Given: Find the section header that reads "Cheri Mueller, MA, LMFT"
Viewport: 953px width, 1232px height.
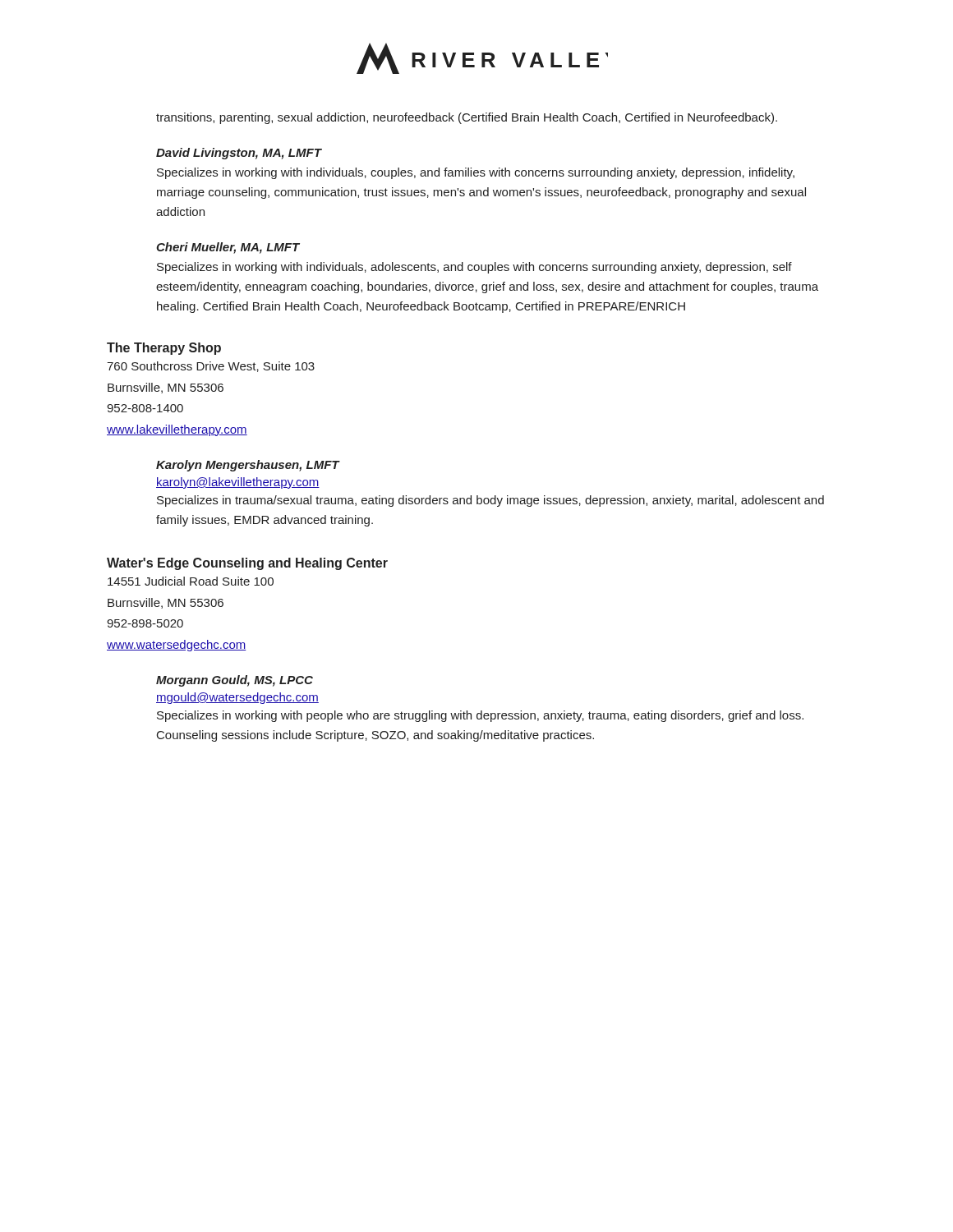Looking at the screenshot, I should 228,247.
